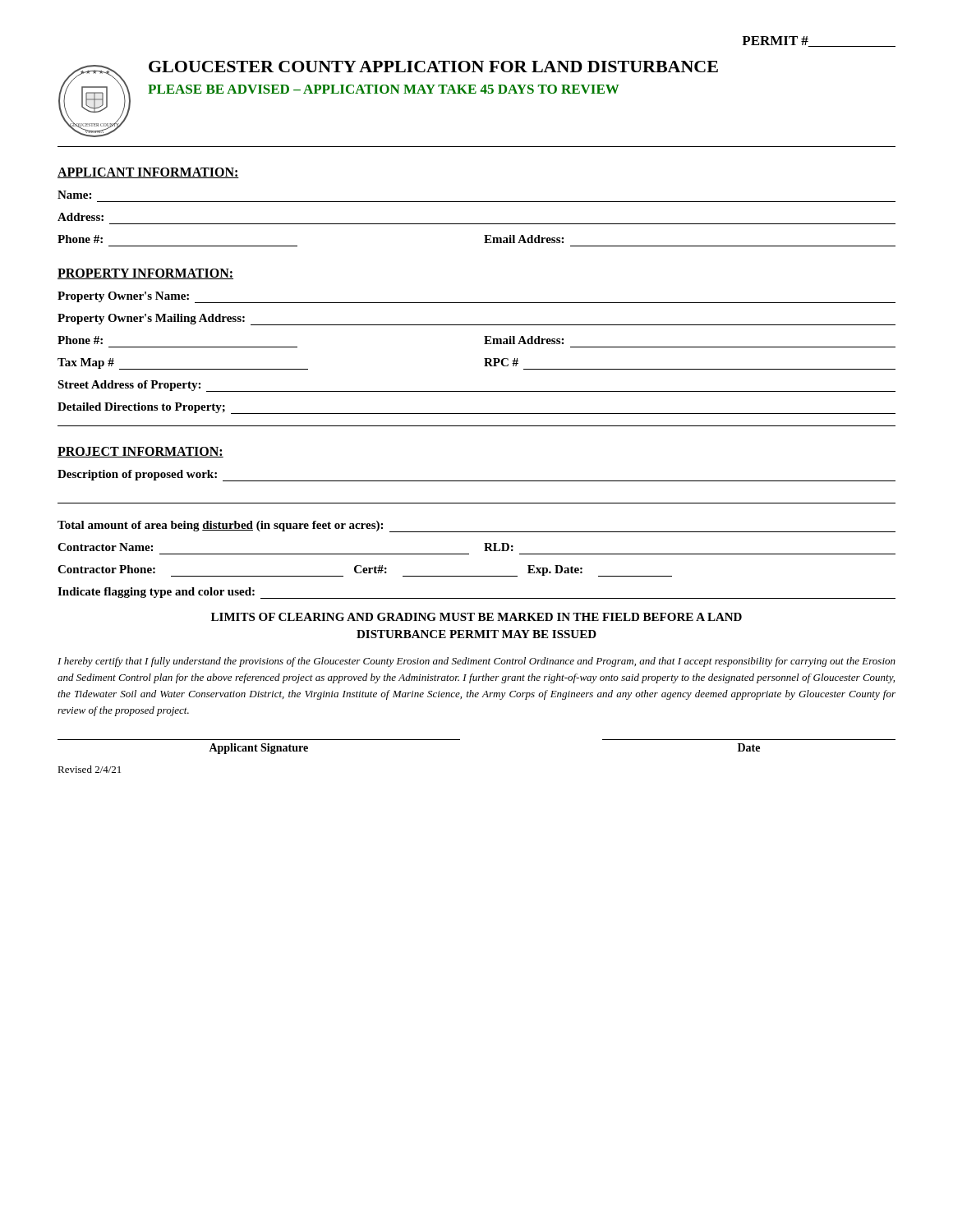Where does it say "Applicant Signature Date"?

pyautogui.click(x=263, y=748)
